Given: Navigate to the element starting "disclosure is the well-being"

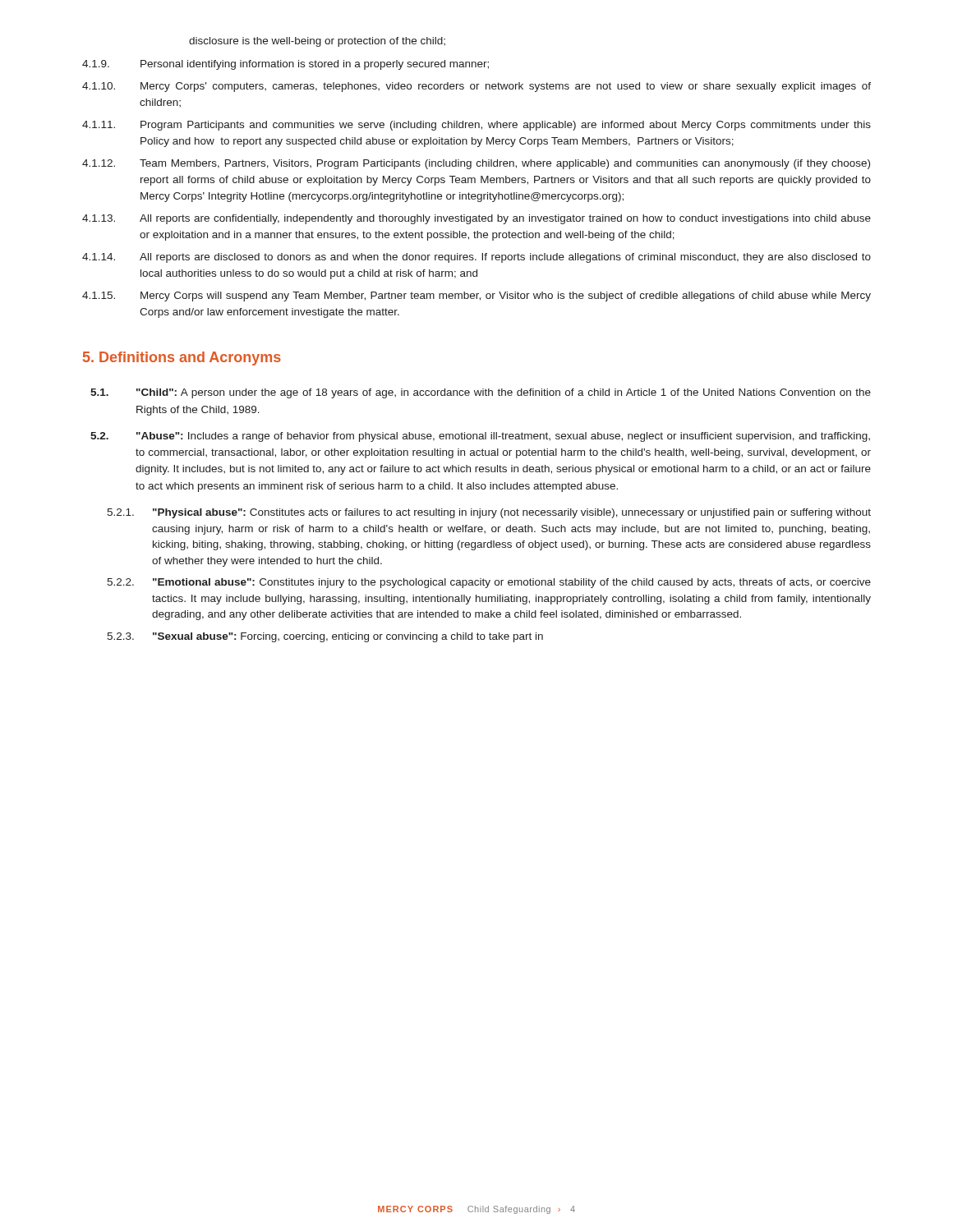Looking at the screenshot, I should point(317,41).
